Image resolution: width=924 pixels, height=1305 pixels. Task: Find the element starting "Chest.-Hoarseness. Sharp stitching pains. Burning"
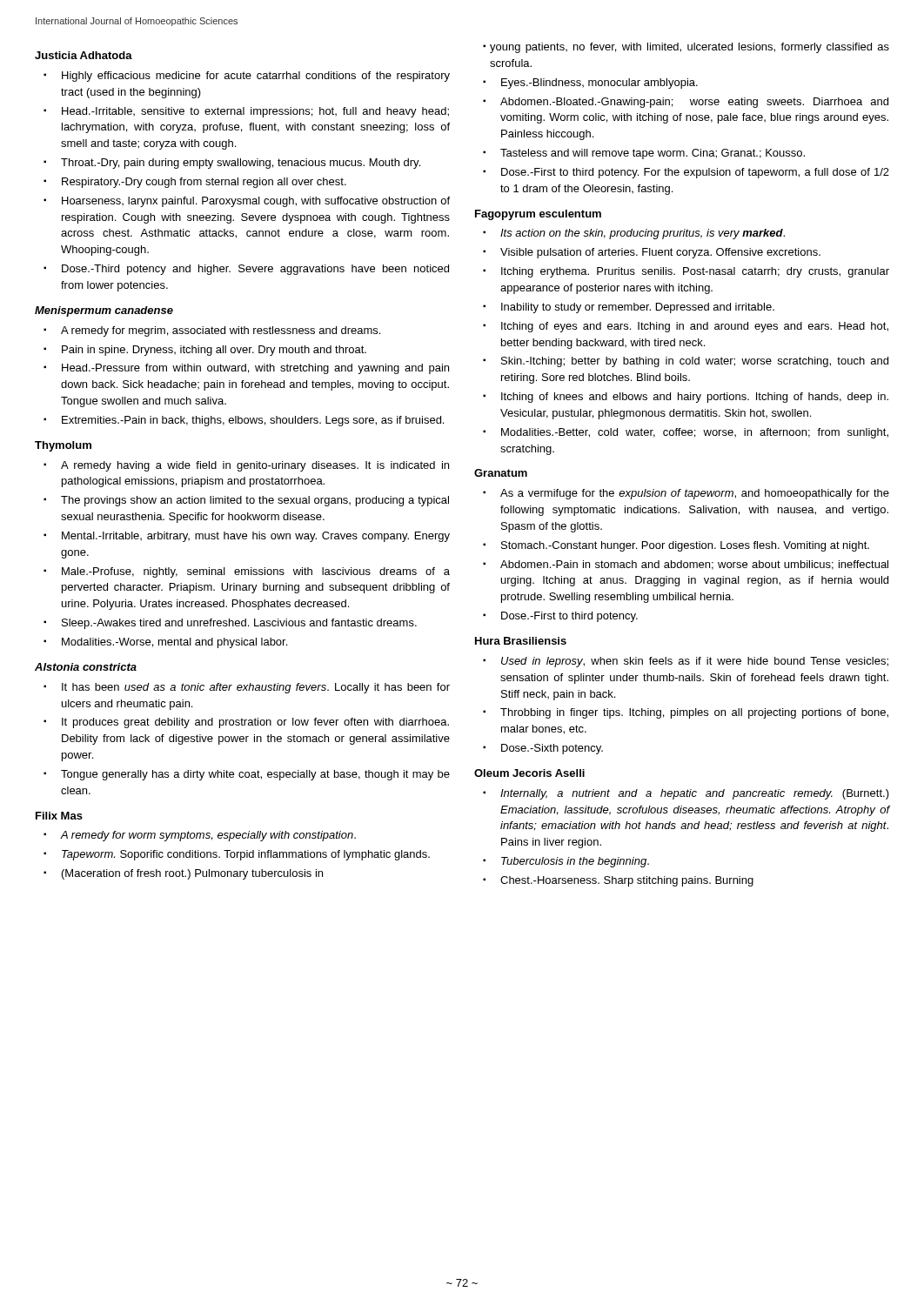(x=627, y=880)
